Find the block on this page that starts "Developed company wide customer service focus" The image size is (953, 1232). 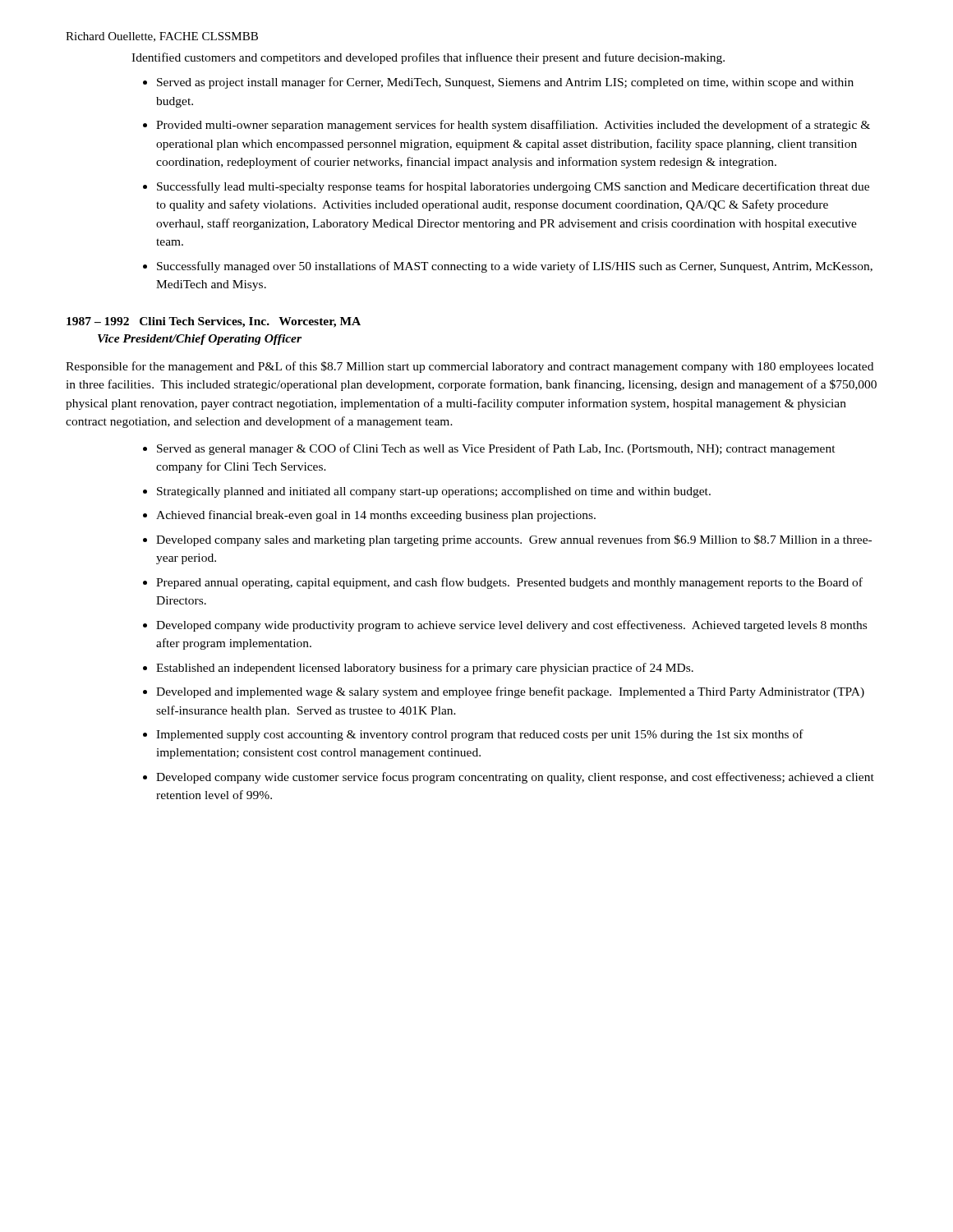point(515,786)
